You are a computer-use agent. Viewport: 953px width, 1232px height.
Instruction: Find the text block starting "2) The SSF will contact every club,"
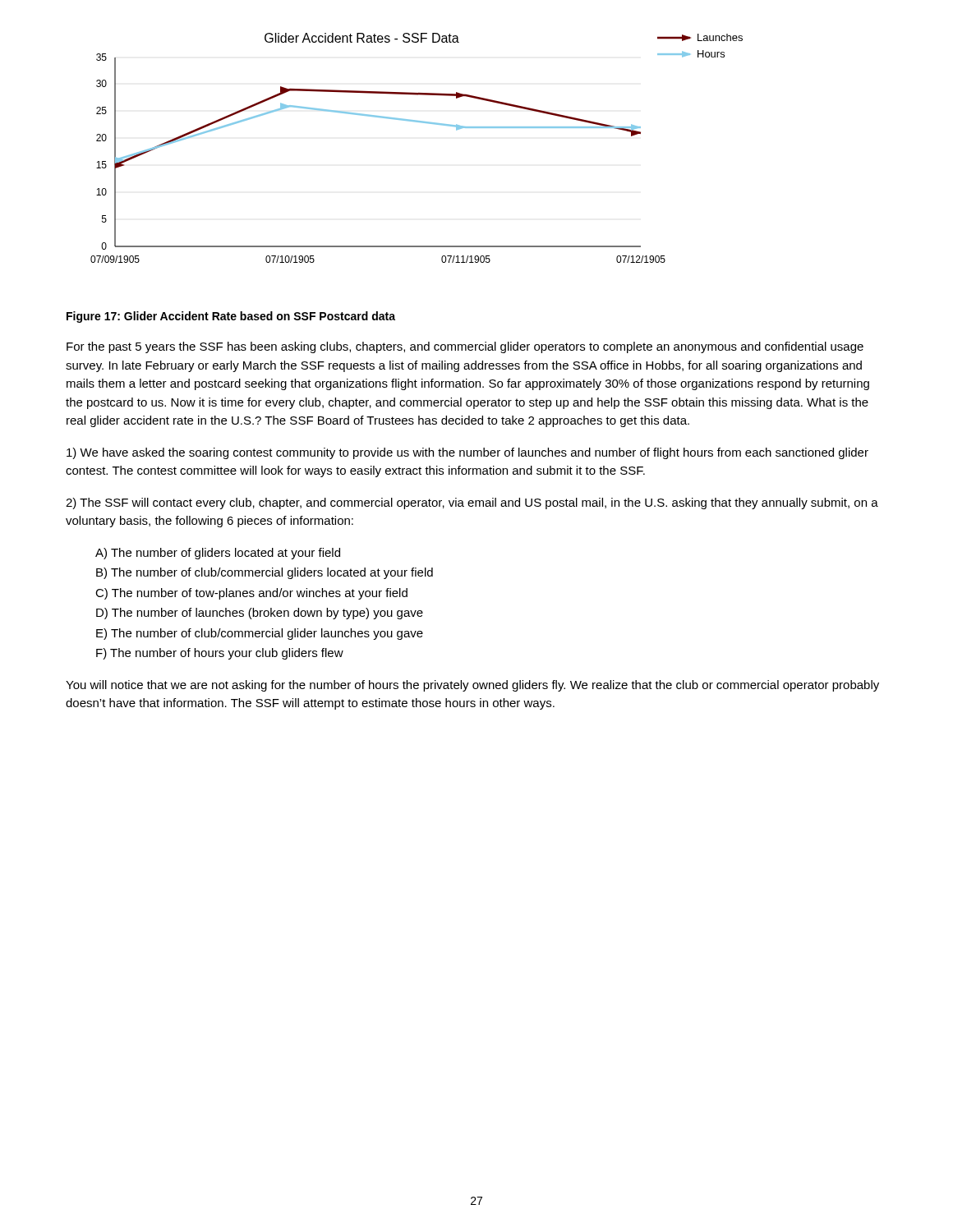click(x=472, y=511)
